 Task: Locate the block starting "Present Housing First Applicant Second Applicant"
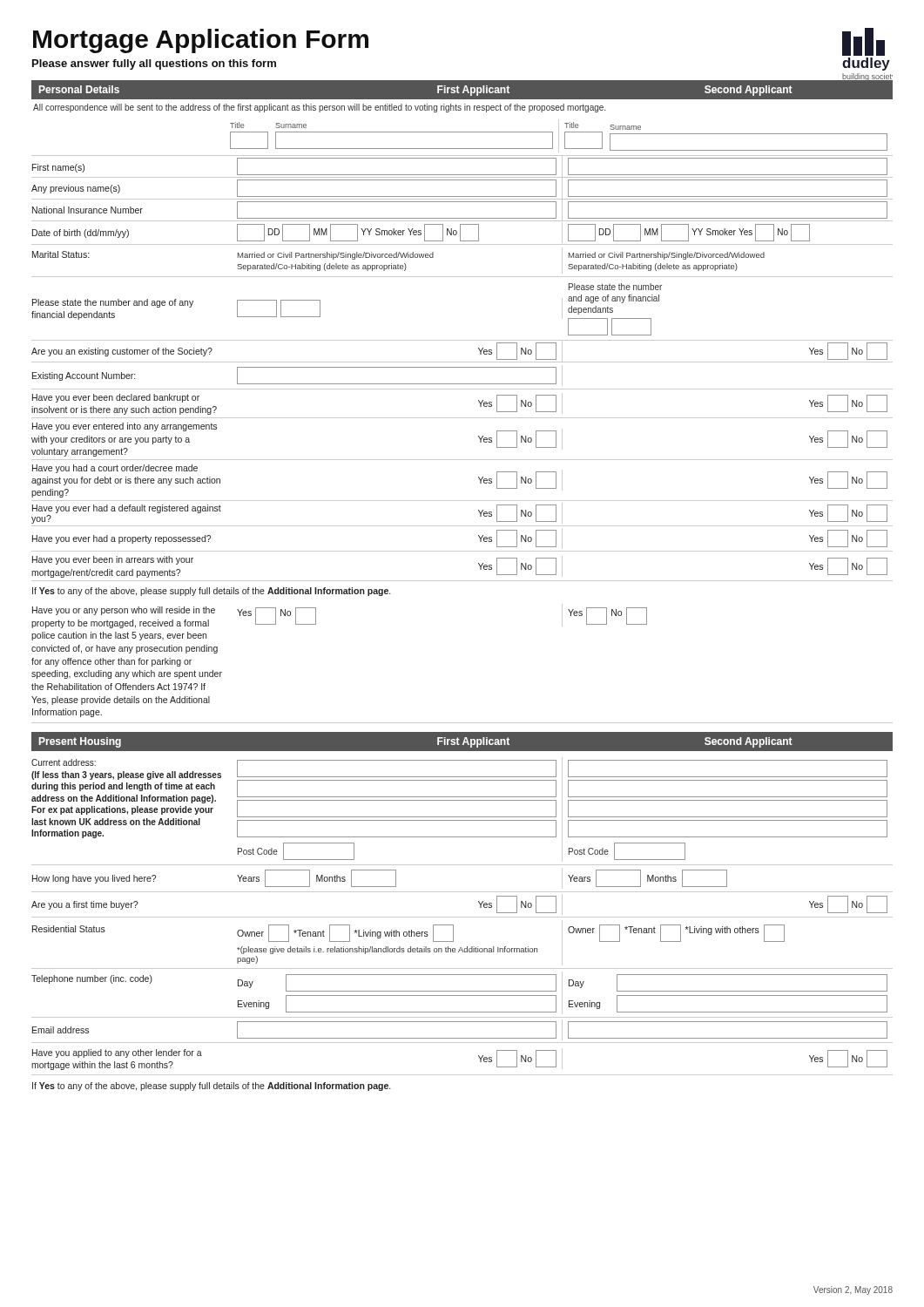[x=462, y=742]
